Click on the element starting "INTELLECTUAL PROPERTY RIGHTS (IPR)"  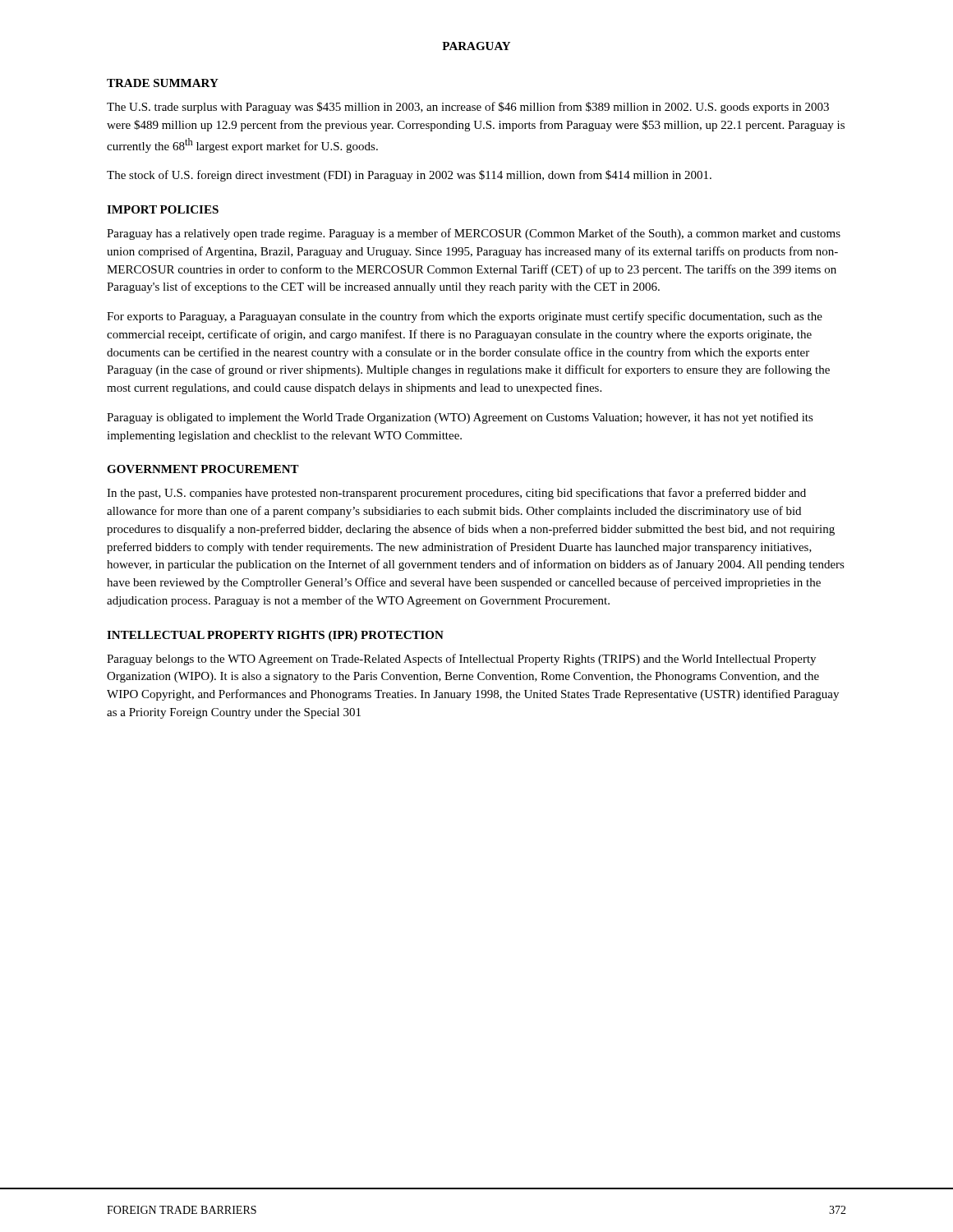(x=275, y=634)
